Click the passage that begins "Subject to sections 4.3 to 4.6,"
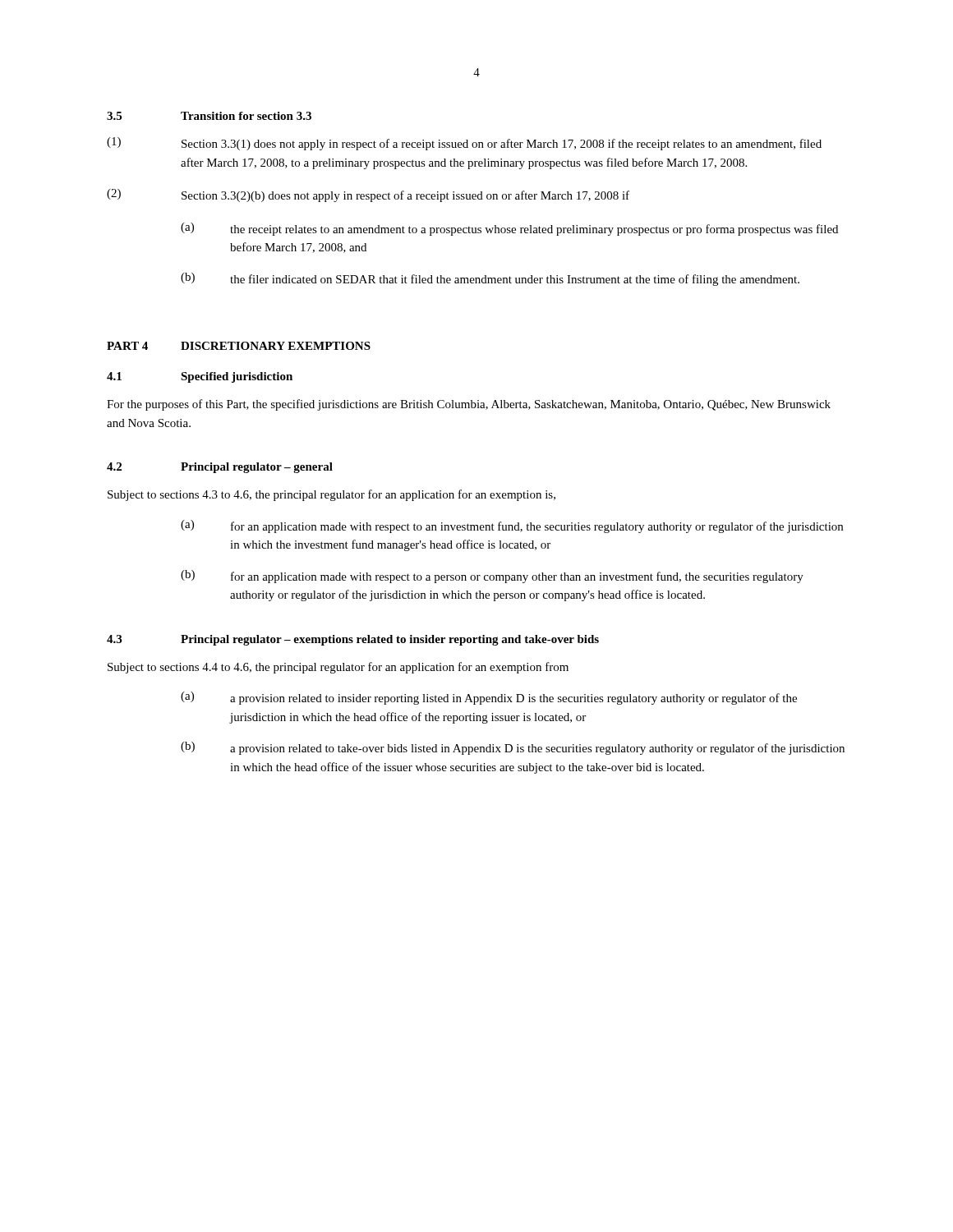The height and width of the screenshot is (1232, 953). click(x=332, y=494)
